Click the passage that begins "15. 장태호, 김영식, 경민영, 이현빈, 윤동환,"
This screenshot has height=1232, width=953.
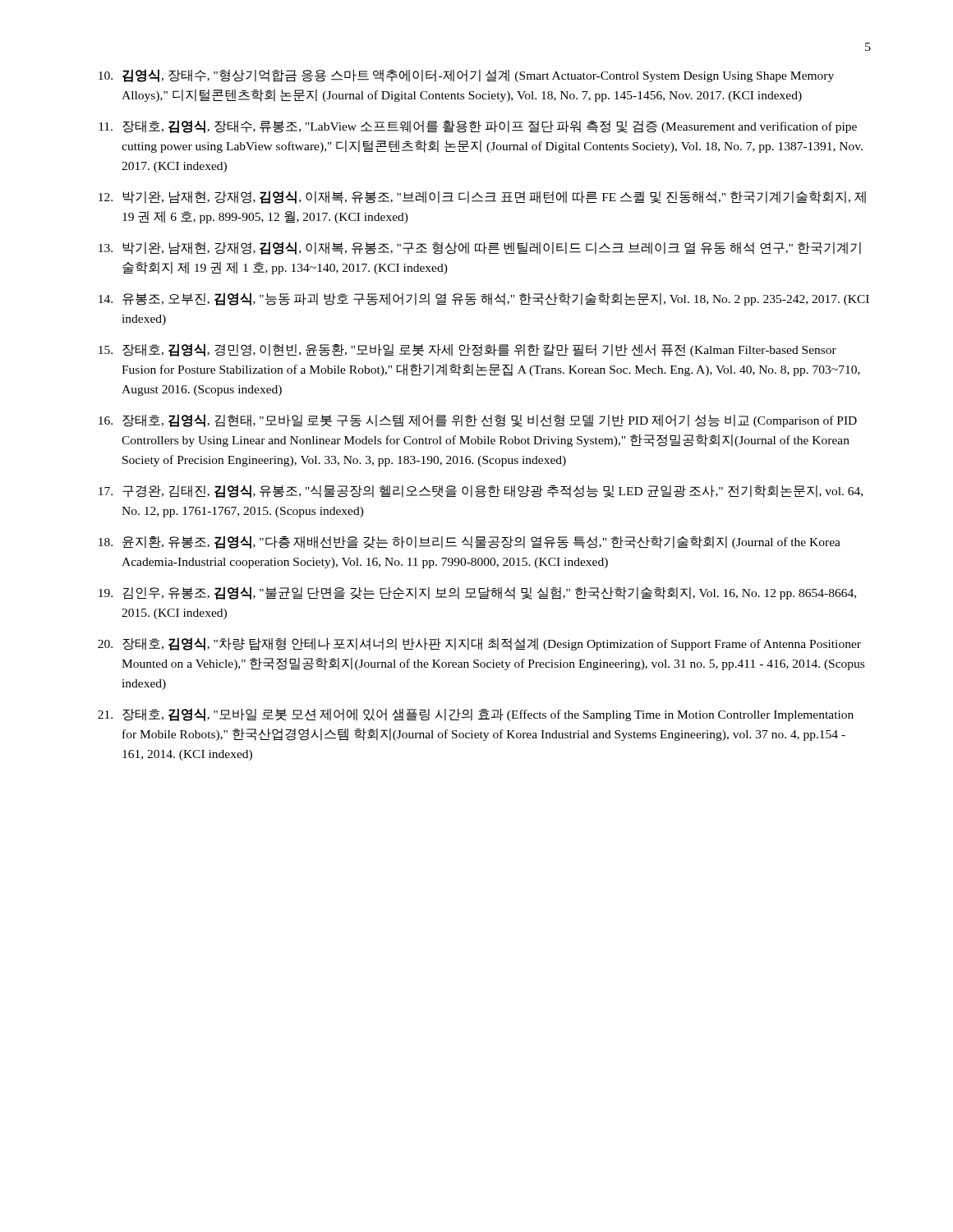click(476, 370)
